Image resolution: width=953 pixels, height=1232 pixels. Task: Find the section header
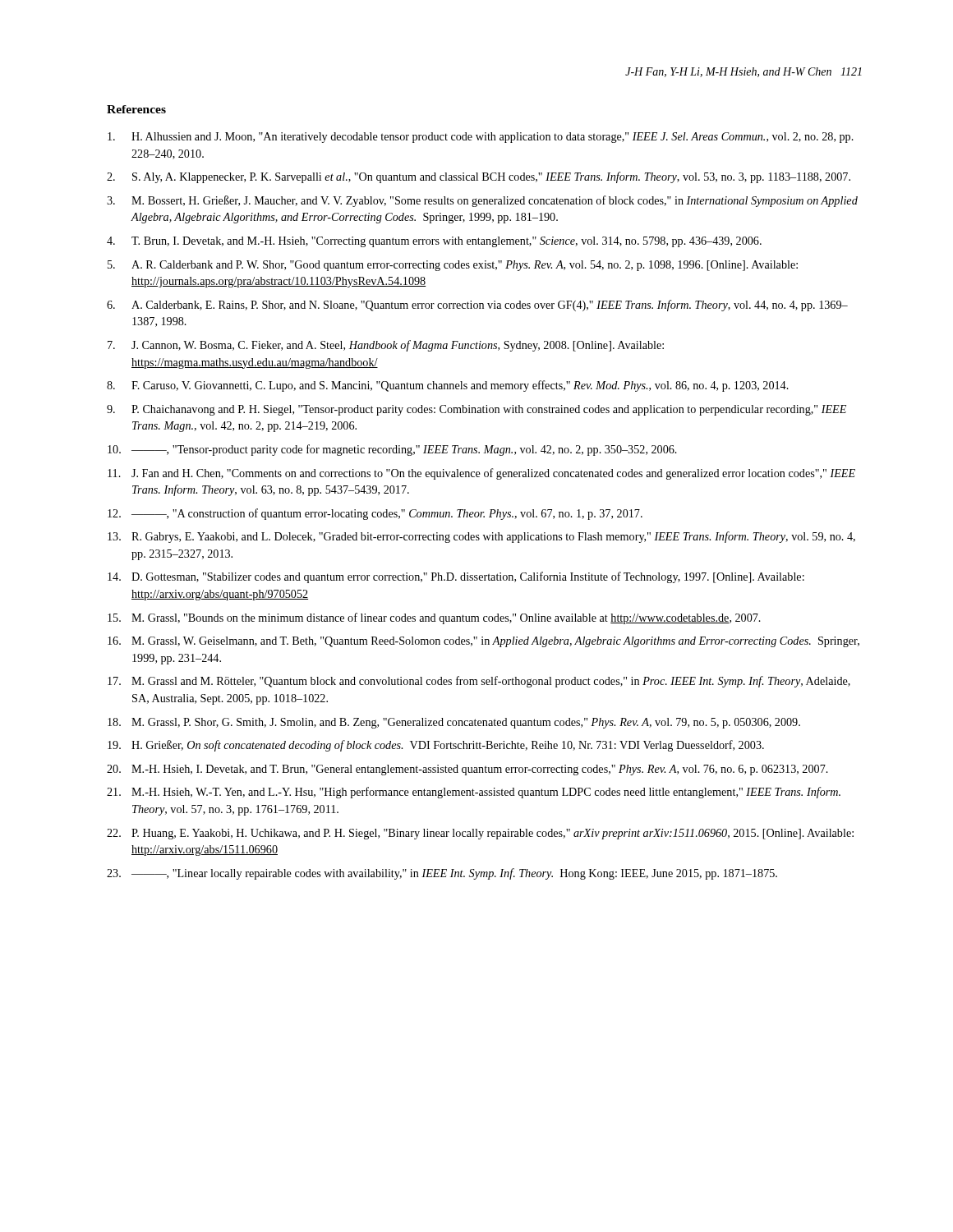pos(136,109)
